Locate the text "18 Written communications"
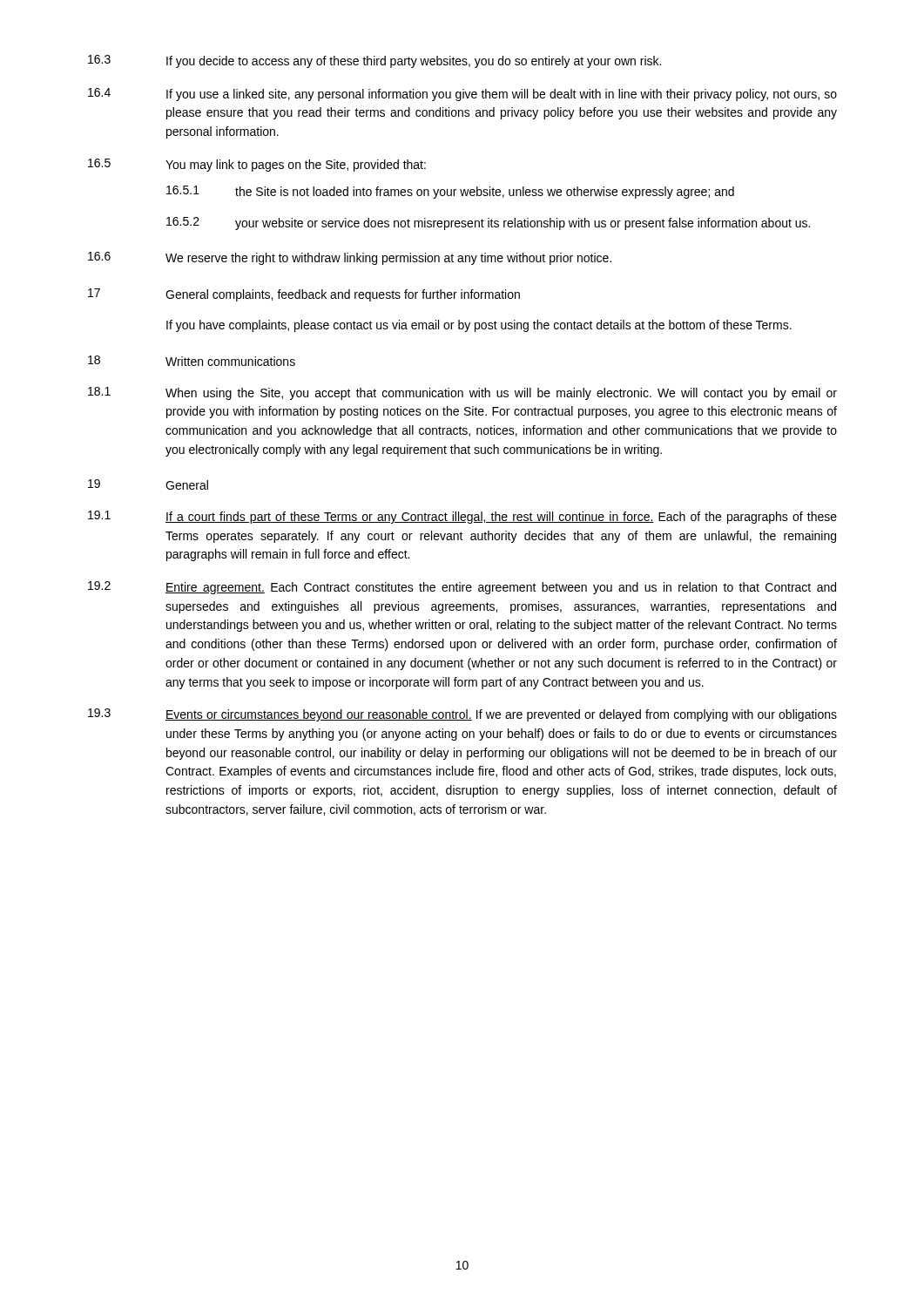 192,361
